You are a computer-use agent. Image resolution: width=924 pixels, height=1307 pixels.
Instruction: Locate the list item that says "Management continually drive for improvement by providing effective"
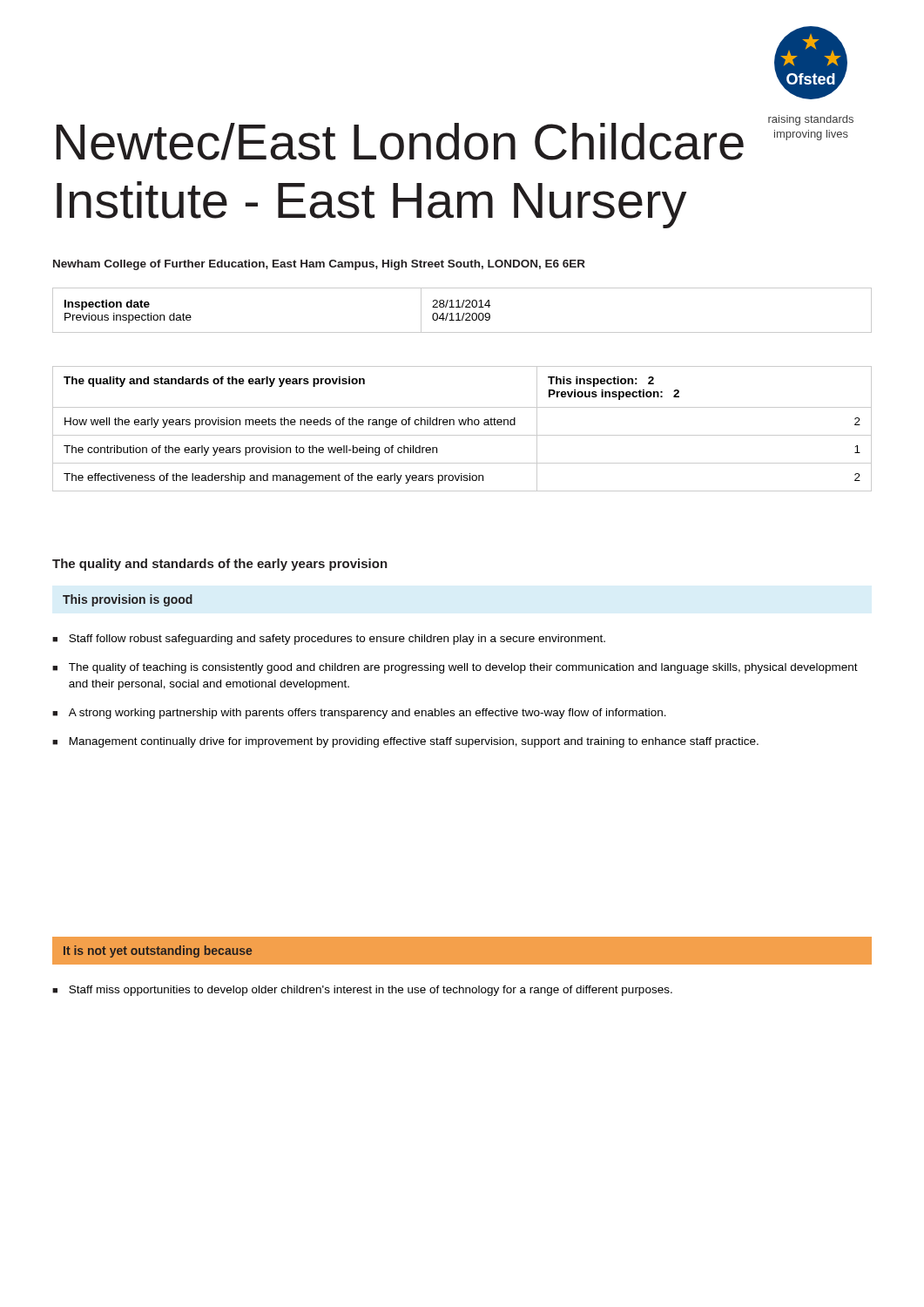(x=414, y=741)
